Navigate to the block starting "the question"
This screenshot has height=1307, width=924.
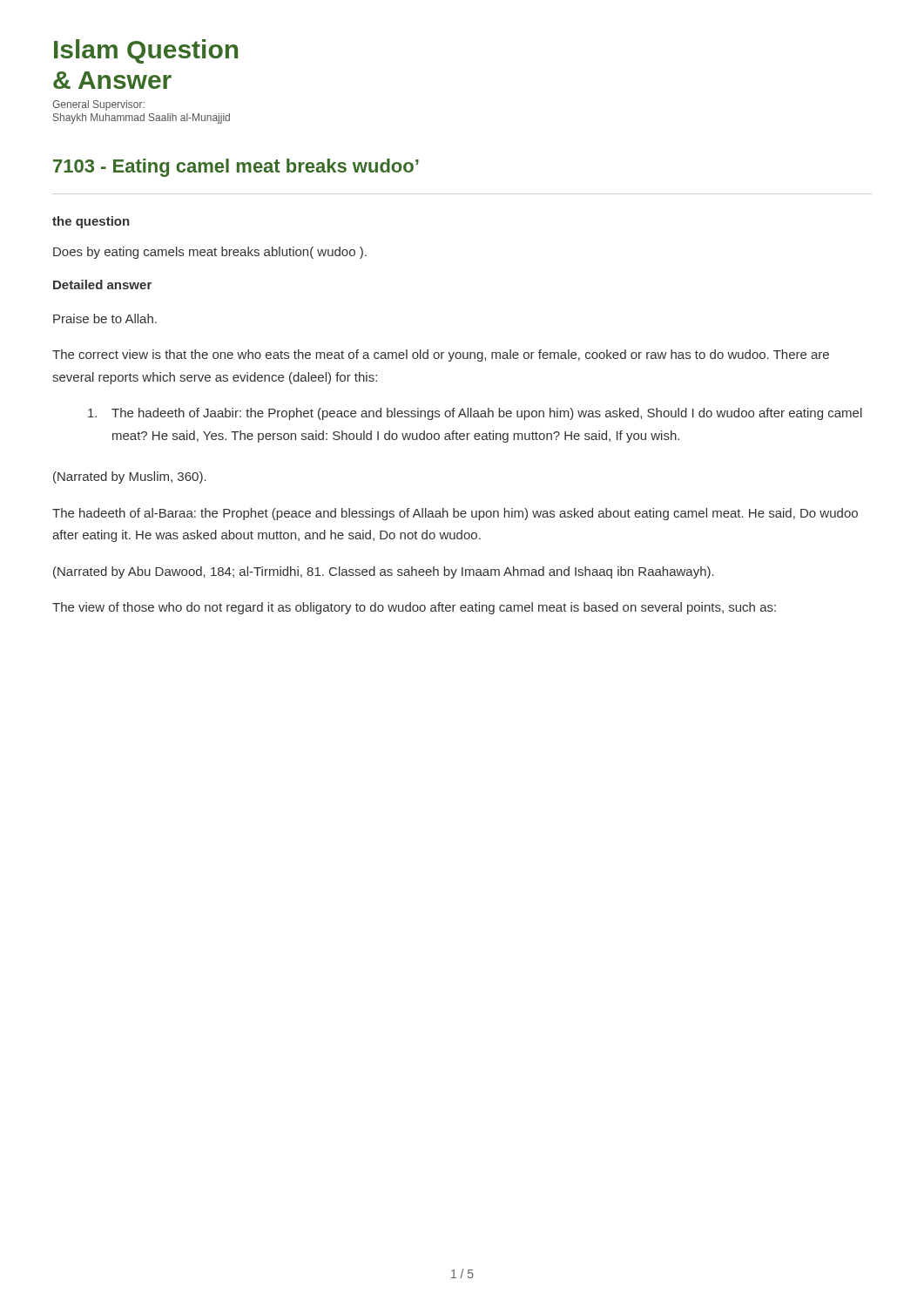pyautogui.click(x=91, y=221)
